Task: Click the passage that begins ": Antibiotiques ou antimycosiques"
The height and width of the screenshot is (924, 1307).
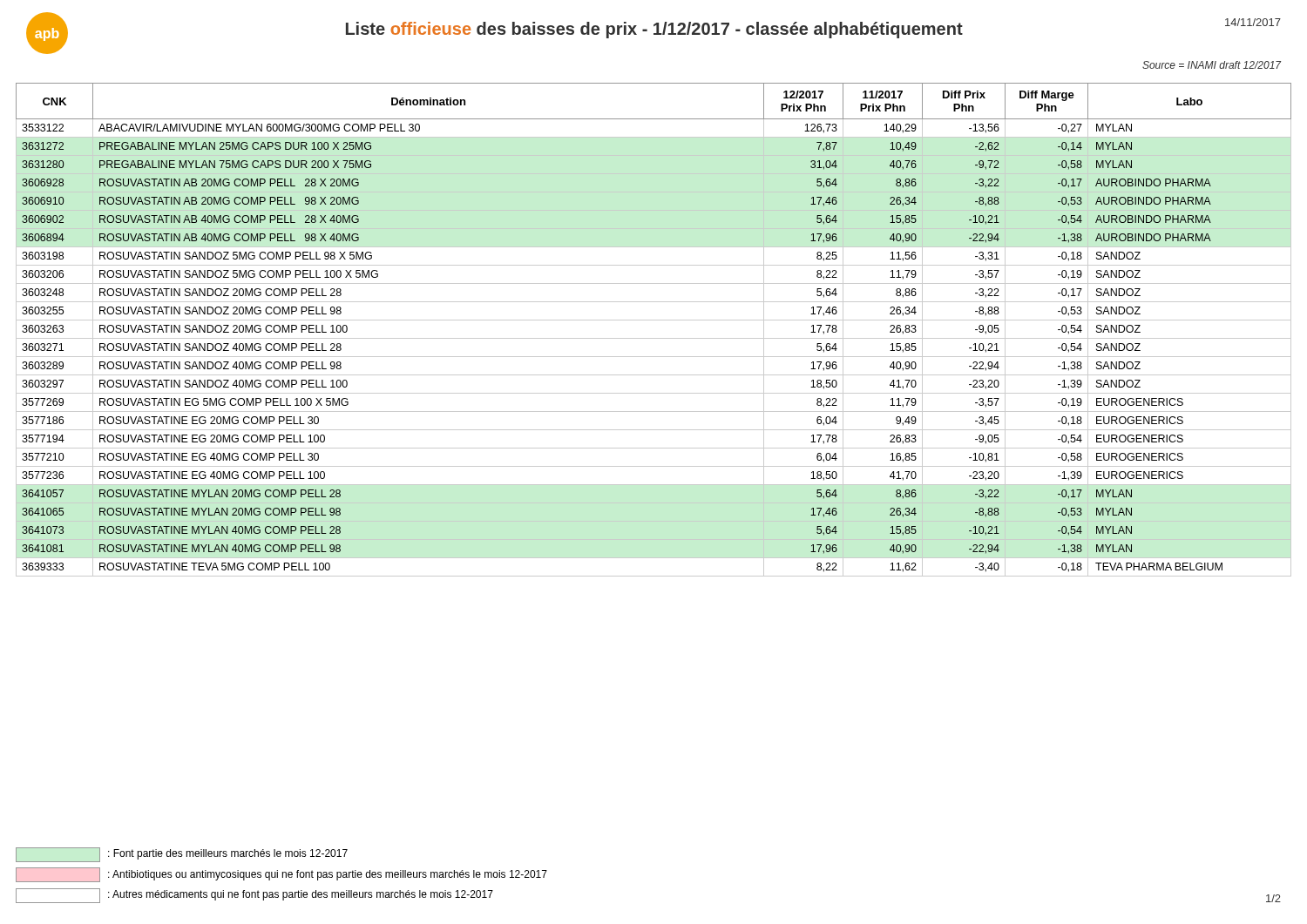Action: pos(281,875)
